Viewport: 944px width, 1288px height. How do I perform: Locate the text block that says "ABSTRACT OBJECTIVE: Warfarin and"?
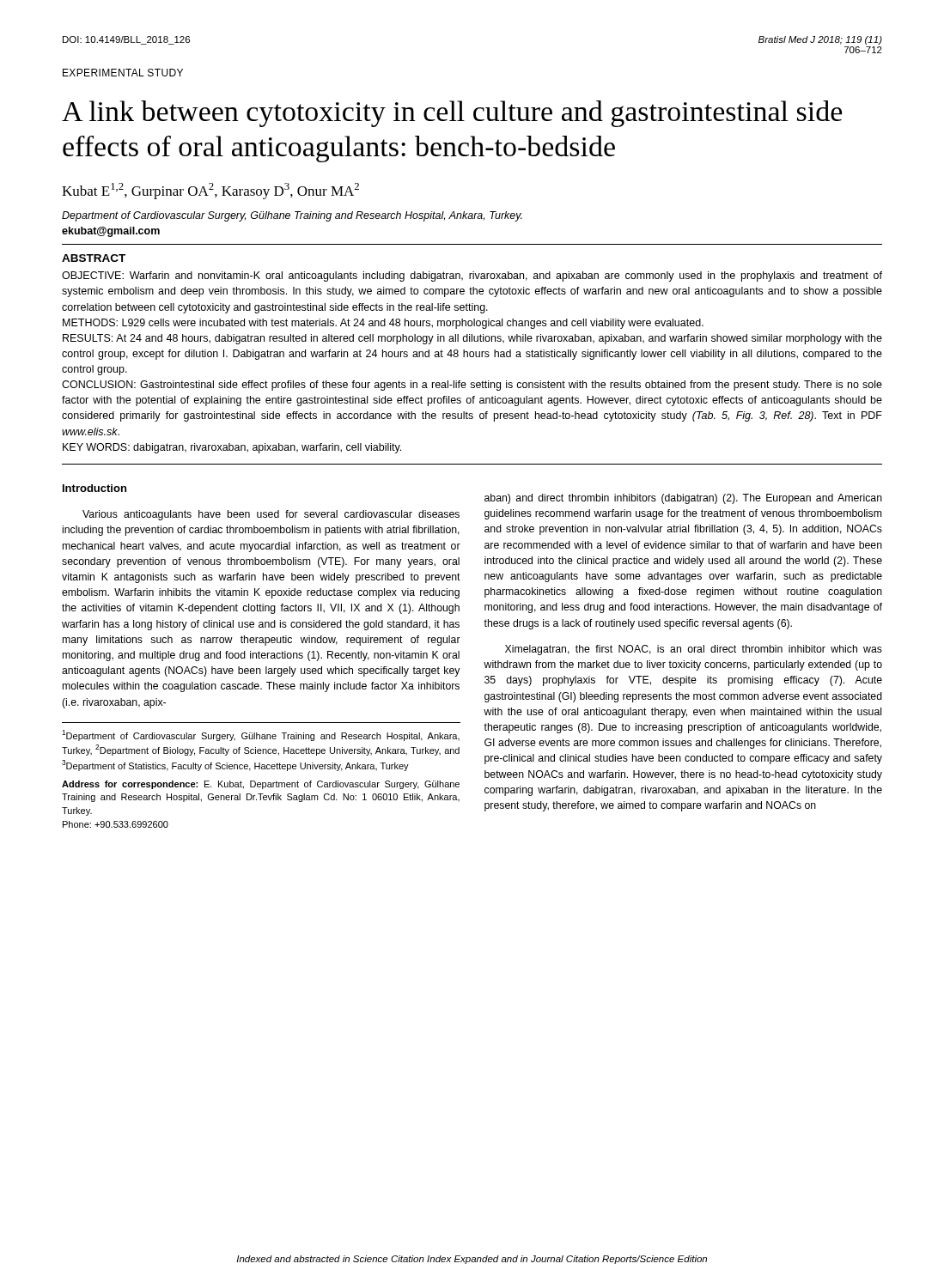472,353
